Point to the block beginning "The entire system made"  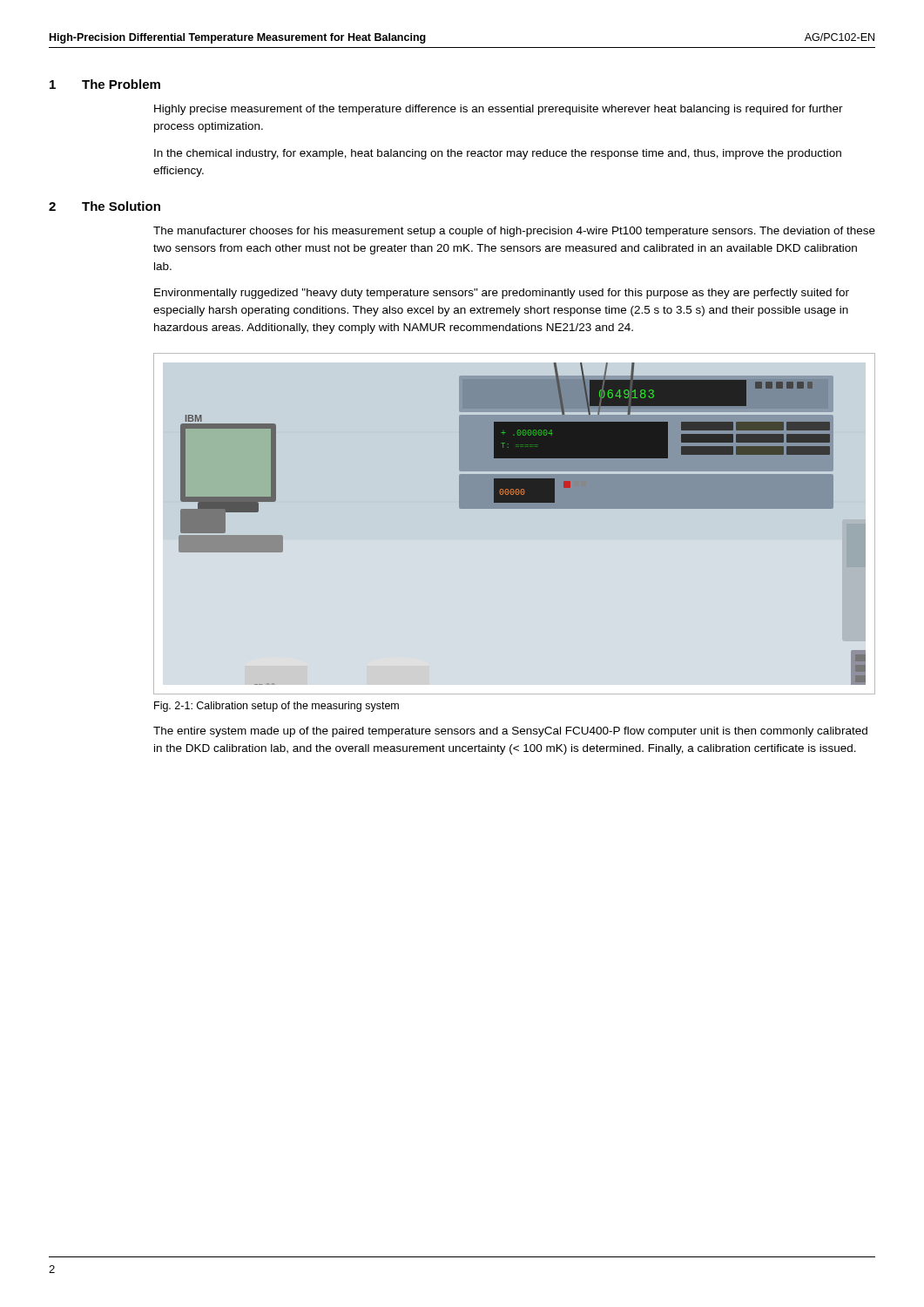click(511, 739)
